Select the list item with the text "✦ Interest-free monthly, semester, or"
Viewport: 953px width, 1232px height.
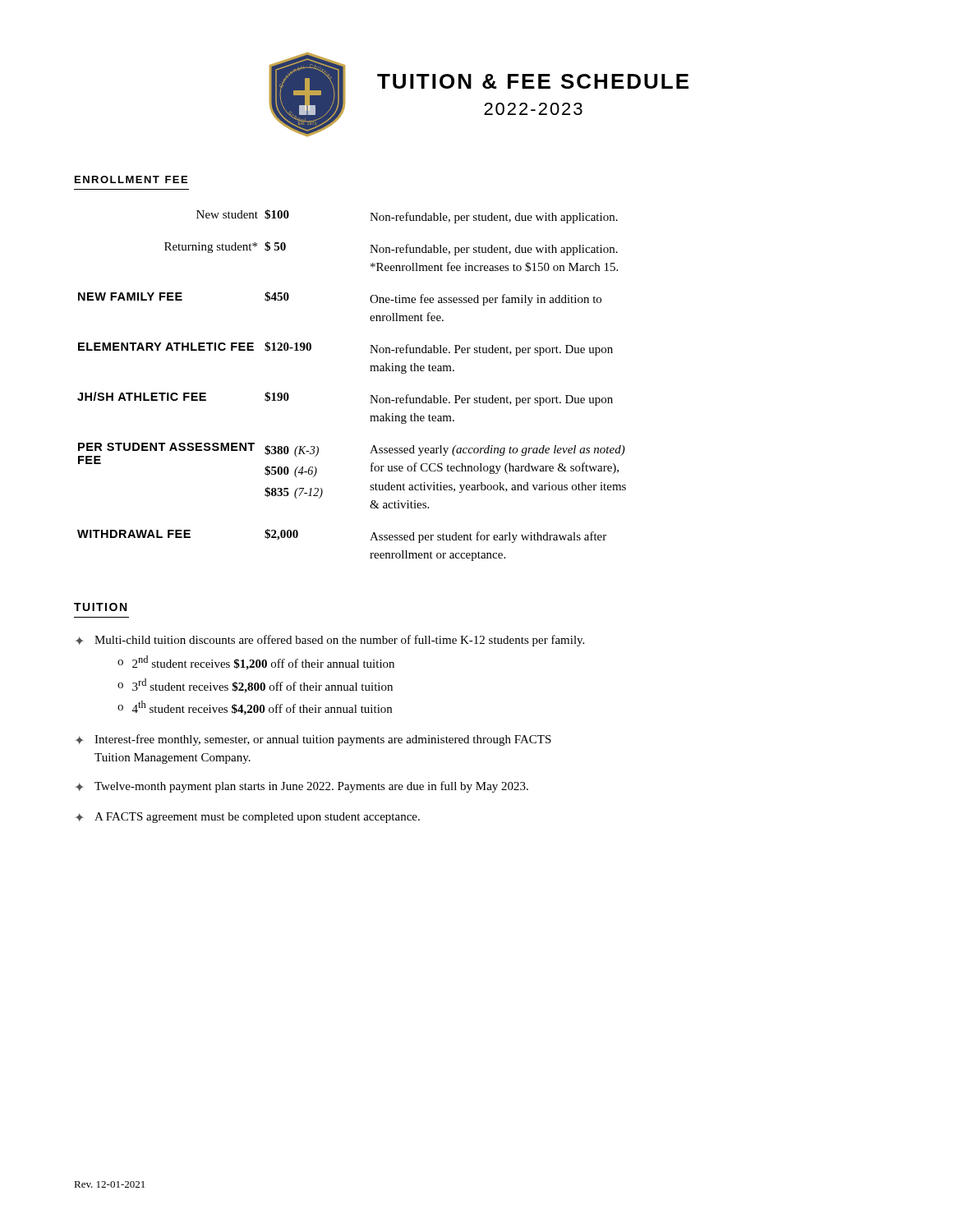pyautogui.click(x=313, y=748)
